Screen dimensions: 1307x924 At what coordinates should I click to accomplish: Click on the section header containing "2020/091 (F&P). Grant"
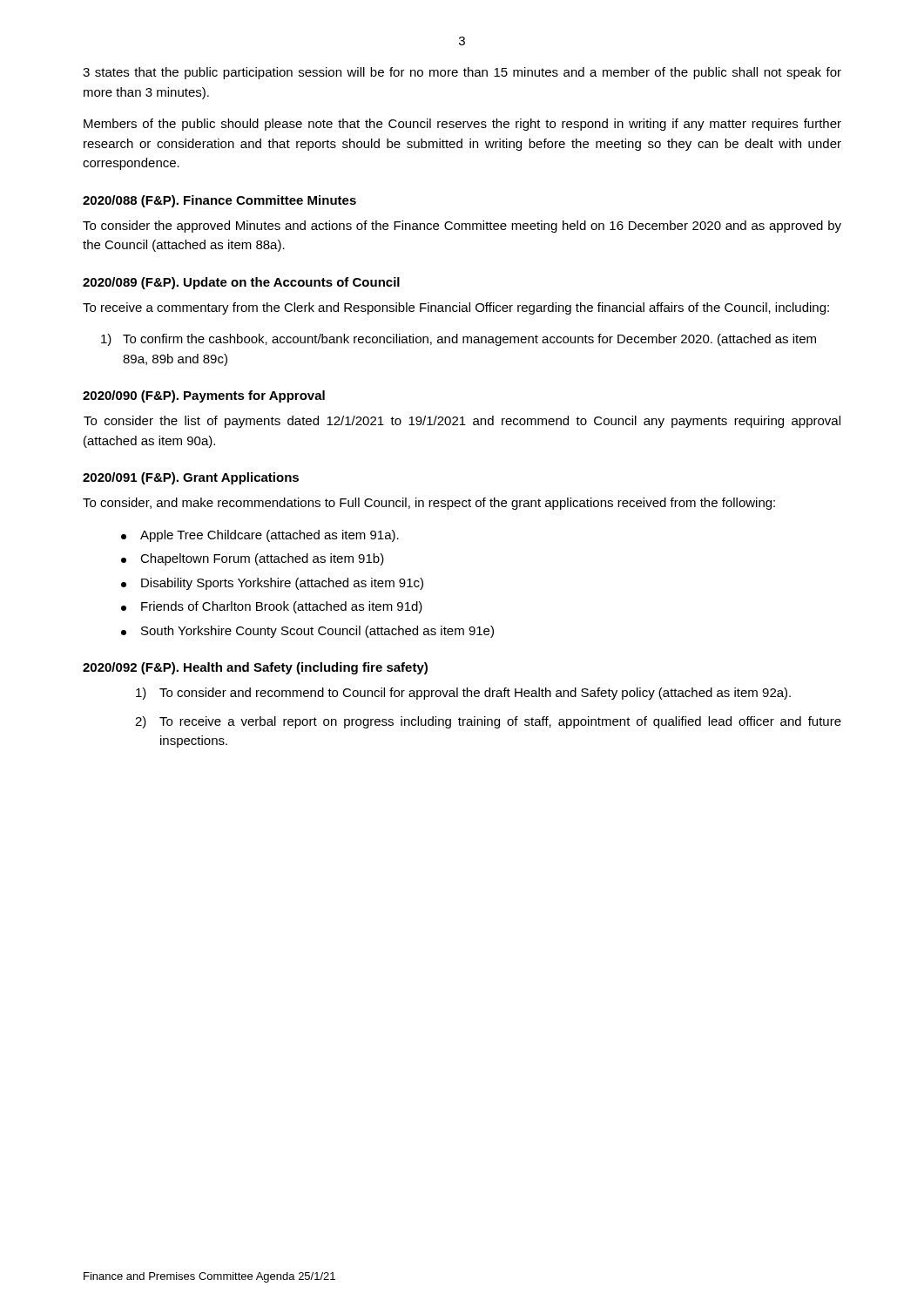pyautogui.click(x=191, y=477)
